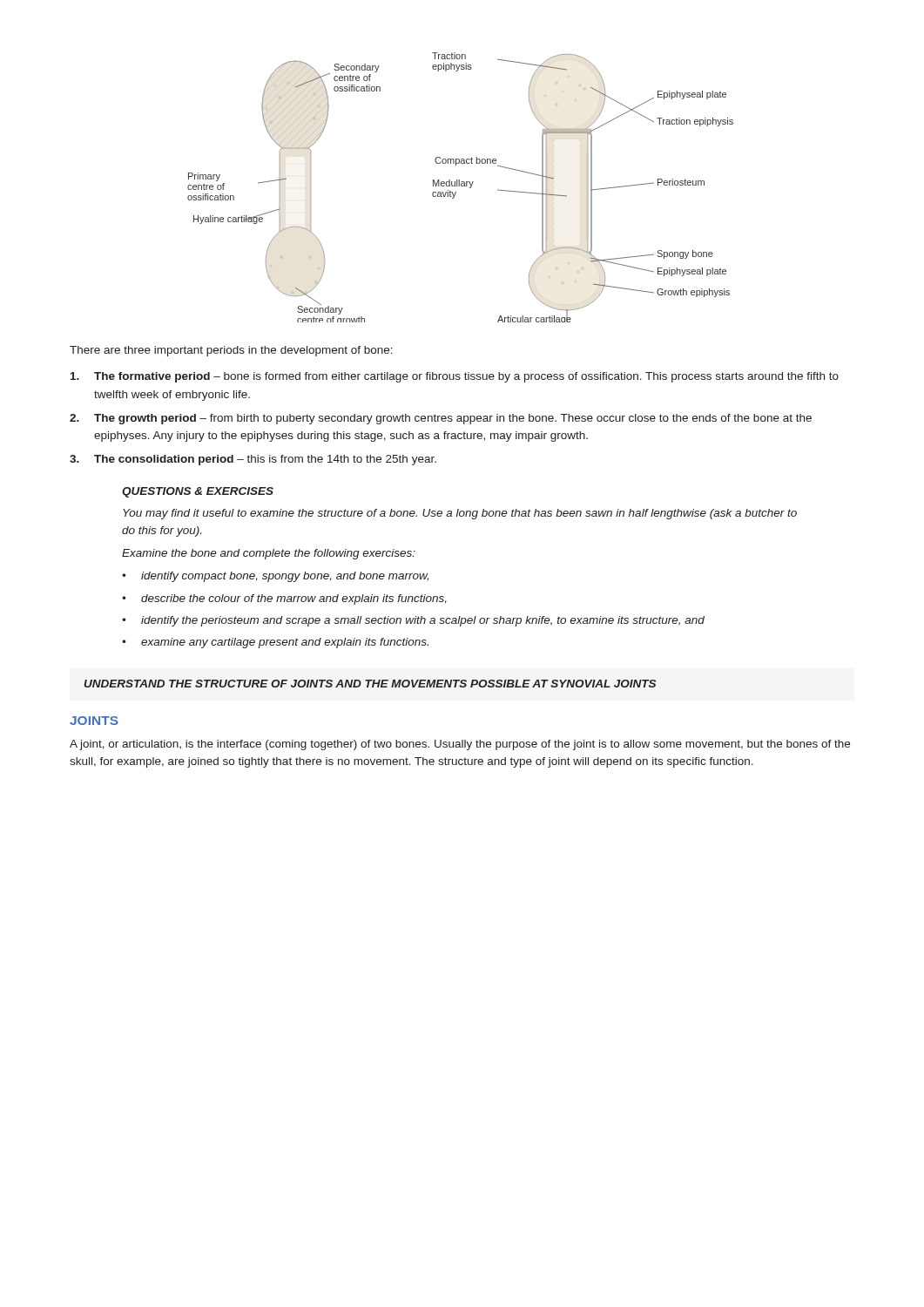
Task: Select the text block containing "You may find it useful"
Action: (460, 521)
